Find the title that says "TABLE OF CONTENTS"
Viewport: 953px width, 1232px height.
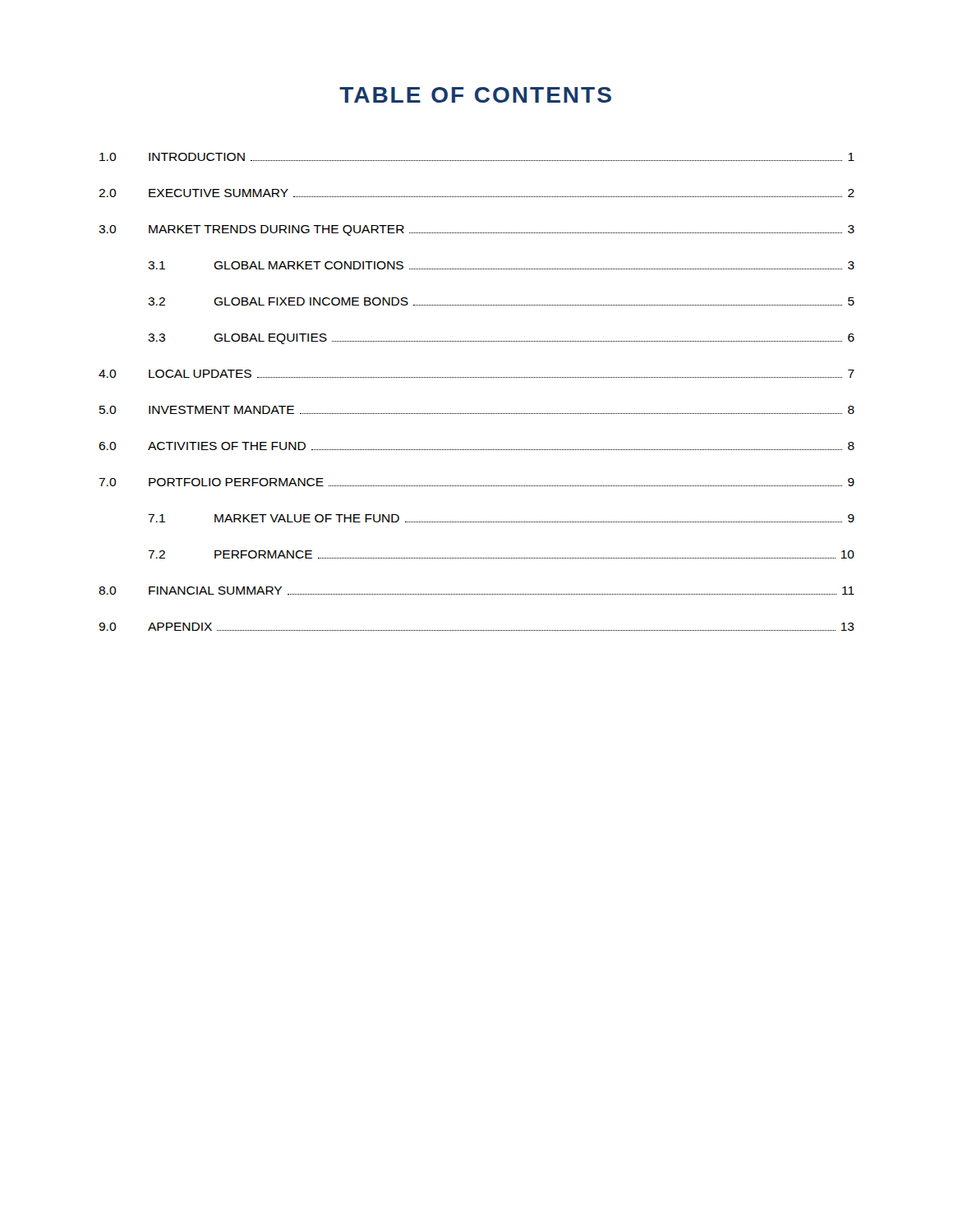pyautogui.click(x=476, y=95)
